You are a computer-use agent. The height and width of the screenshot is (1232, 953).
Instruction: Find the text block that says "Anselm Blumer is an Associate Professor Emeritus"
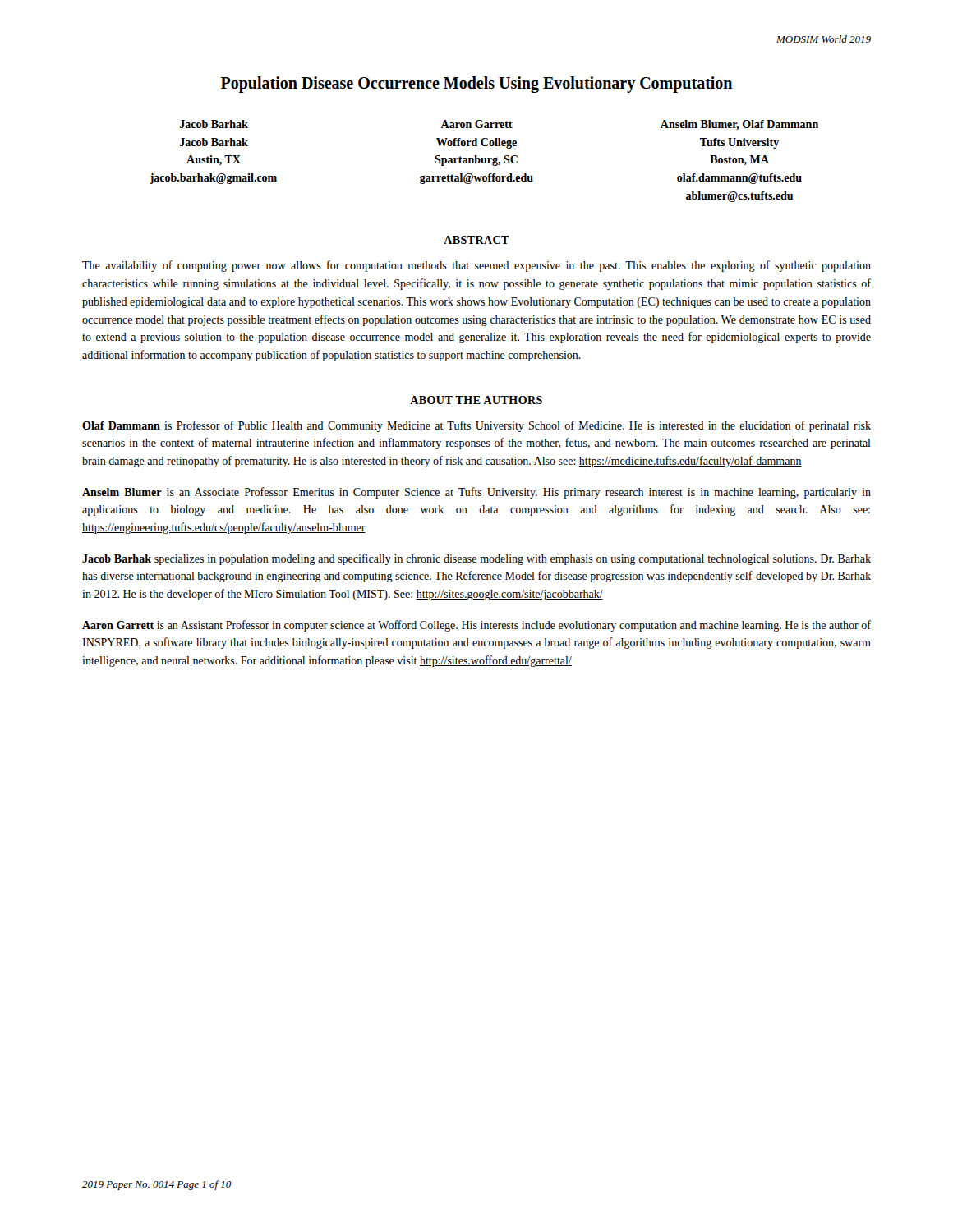point(476,510)
